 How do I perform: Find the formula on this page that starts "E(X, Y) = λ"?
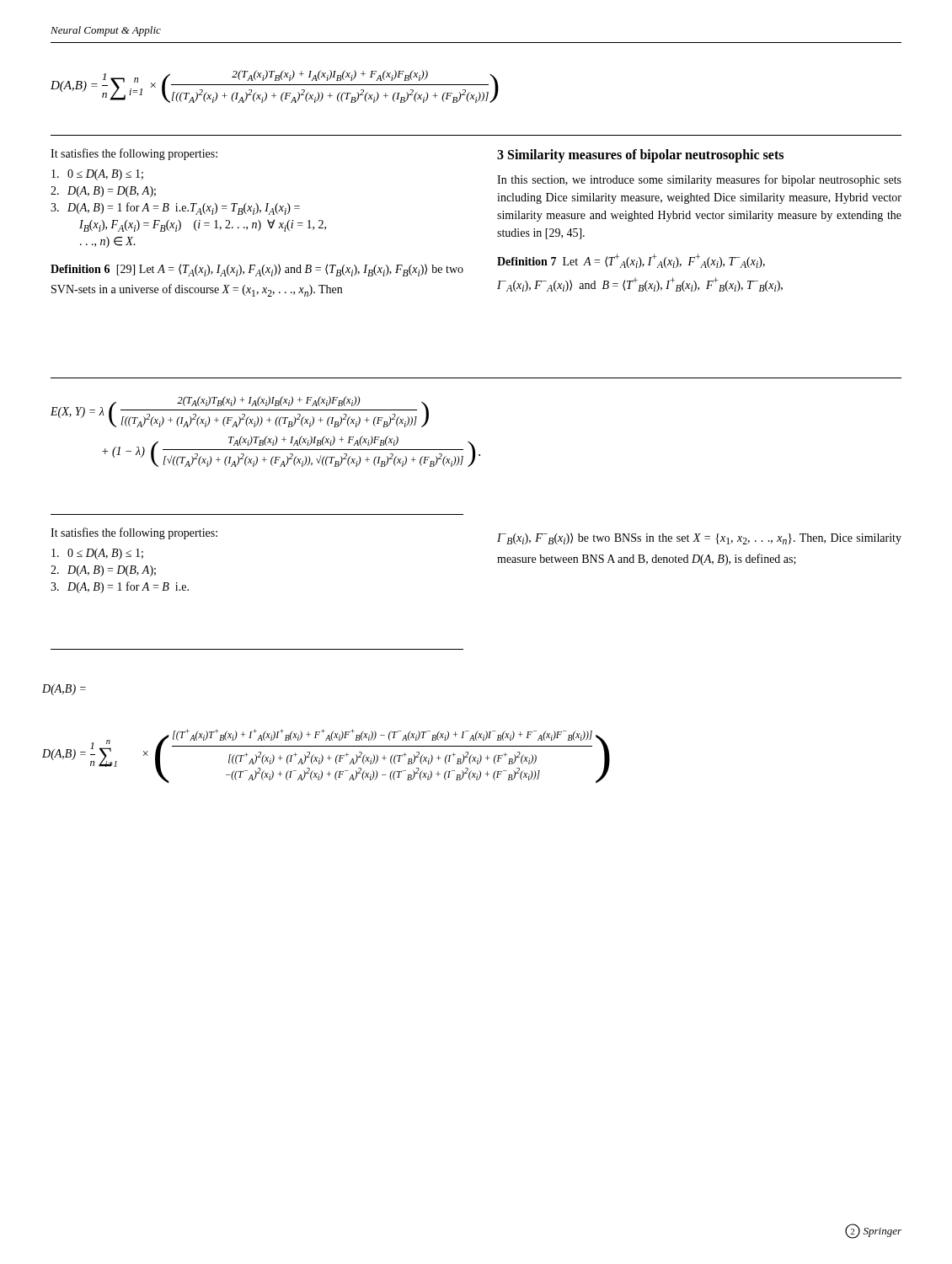(476, 431)
